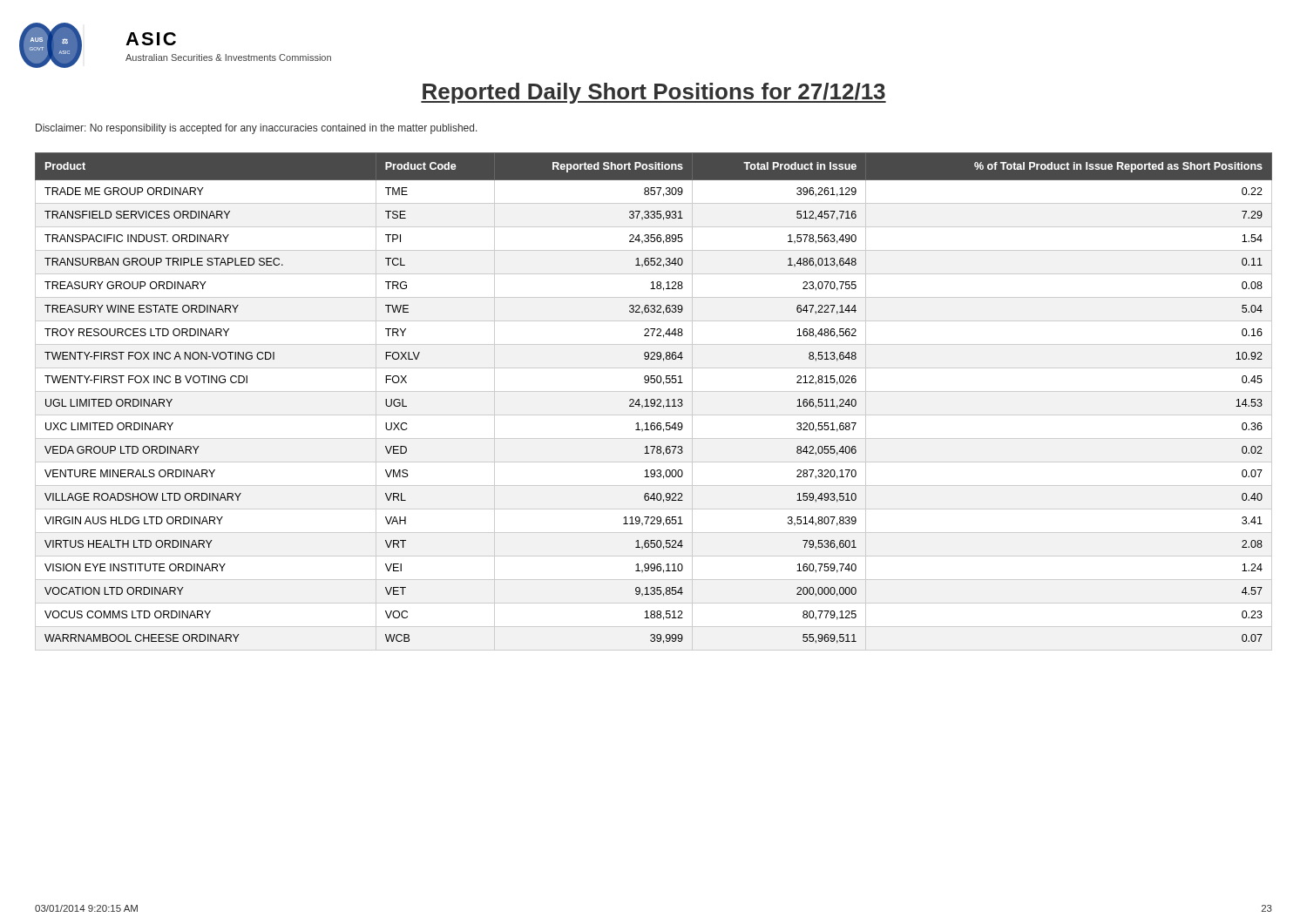Select the text block that says "Disclaimer: No responsibility is"
The height and width of the screenshot is (924, 1307).
tap(256, 128)
